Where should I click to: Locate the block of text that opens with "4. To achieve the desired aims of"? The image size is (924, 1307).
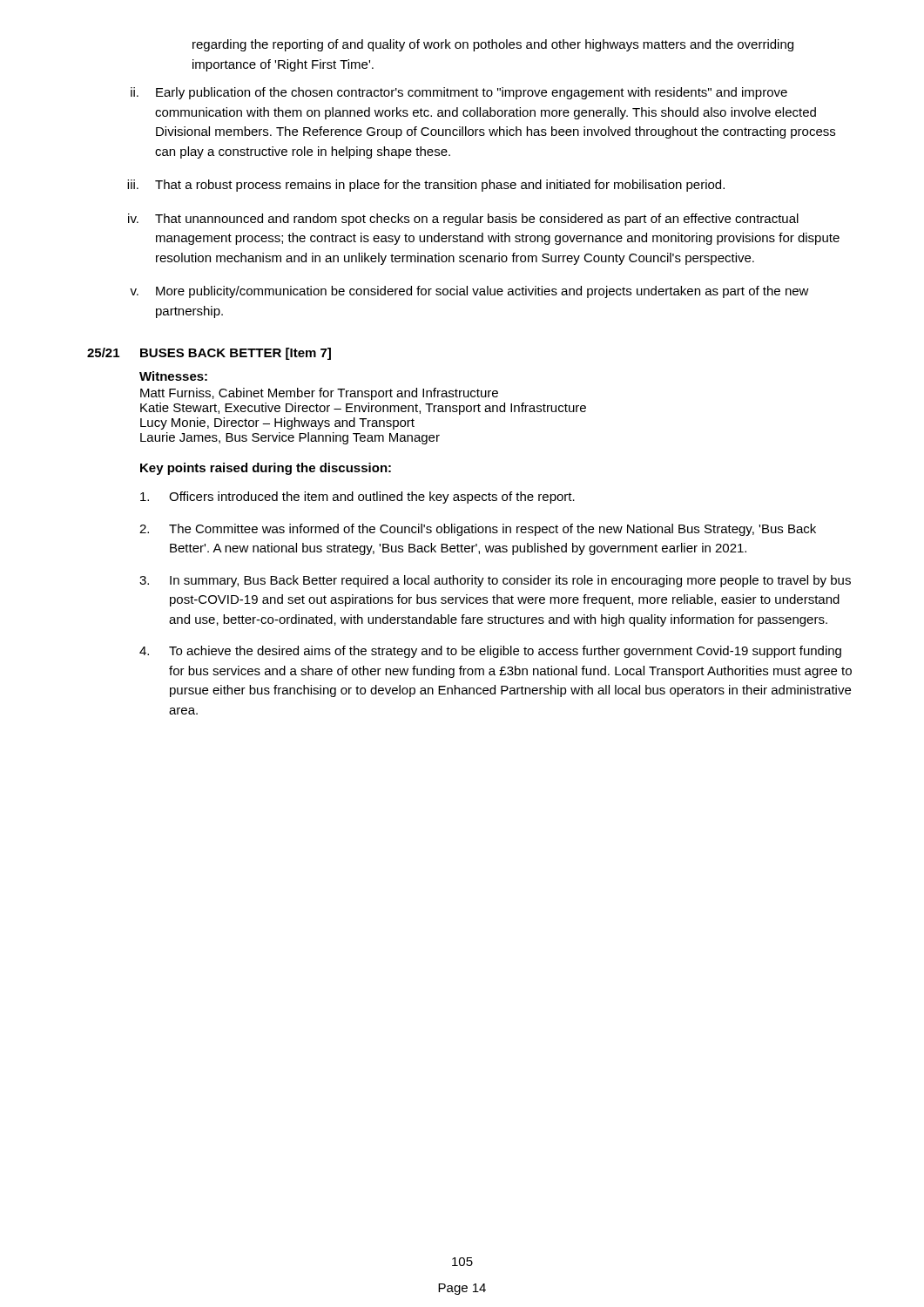[x=497, y=681]
